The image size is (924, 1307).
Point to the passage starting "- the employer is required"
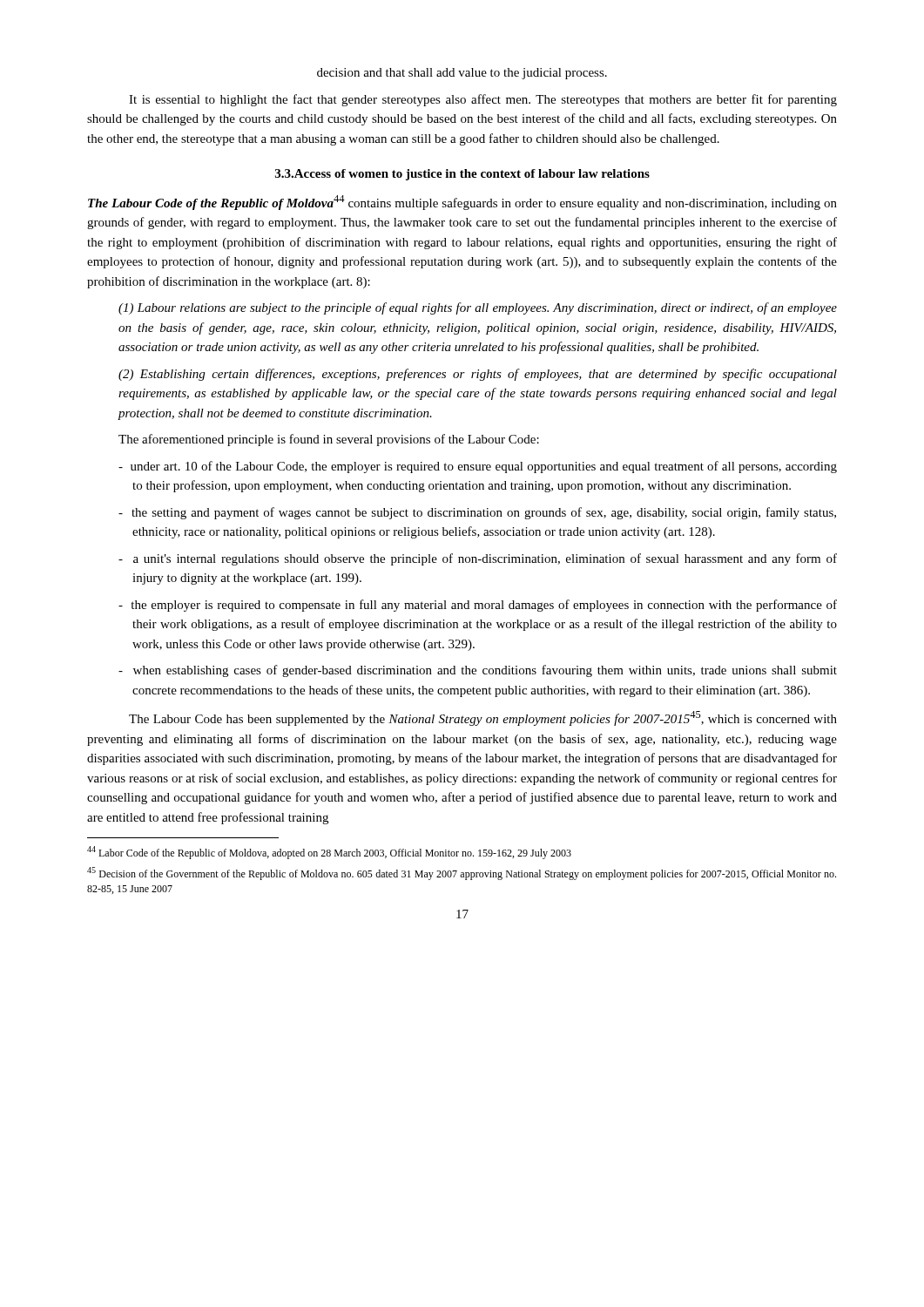[x=462, y=624]
